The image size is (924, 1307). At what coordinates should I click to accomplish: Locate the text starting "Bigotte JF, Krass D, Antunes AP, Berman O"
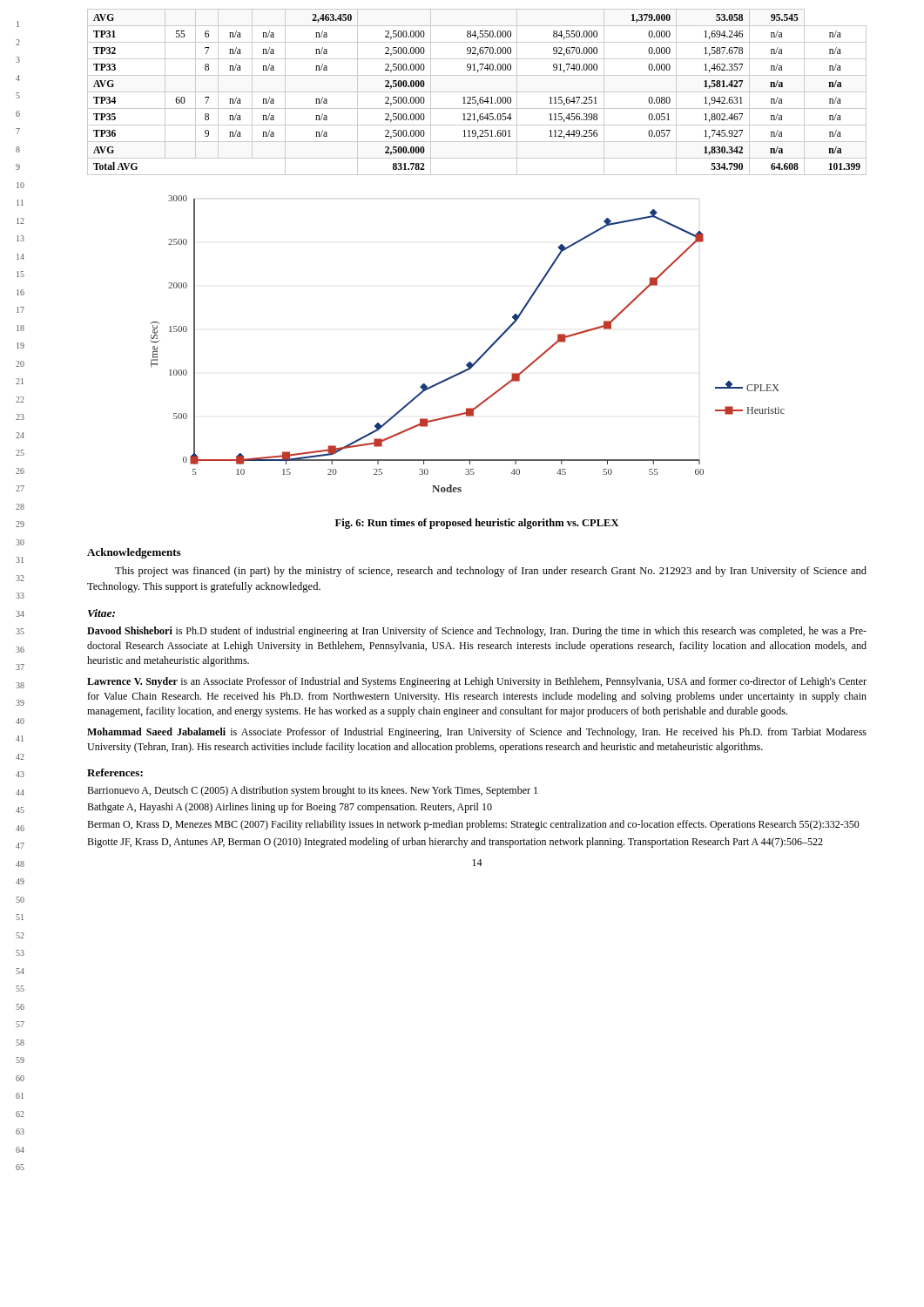[455, 842]
